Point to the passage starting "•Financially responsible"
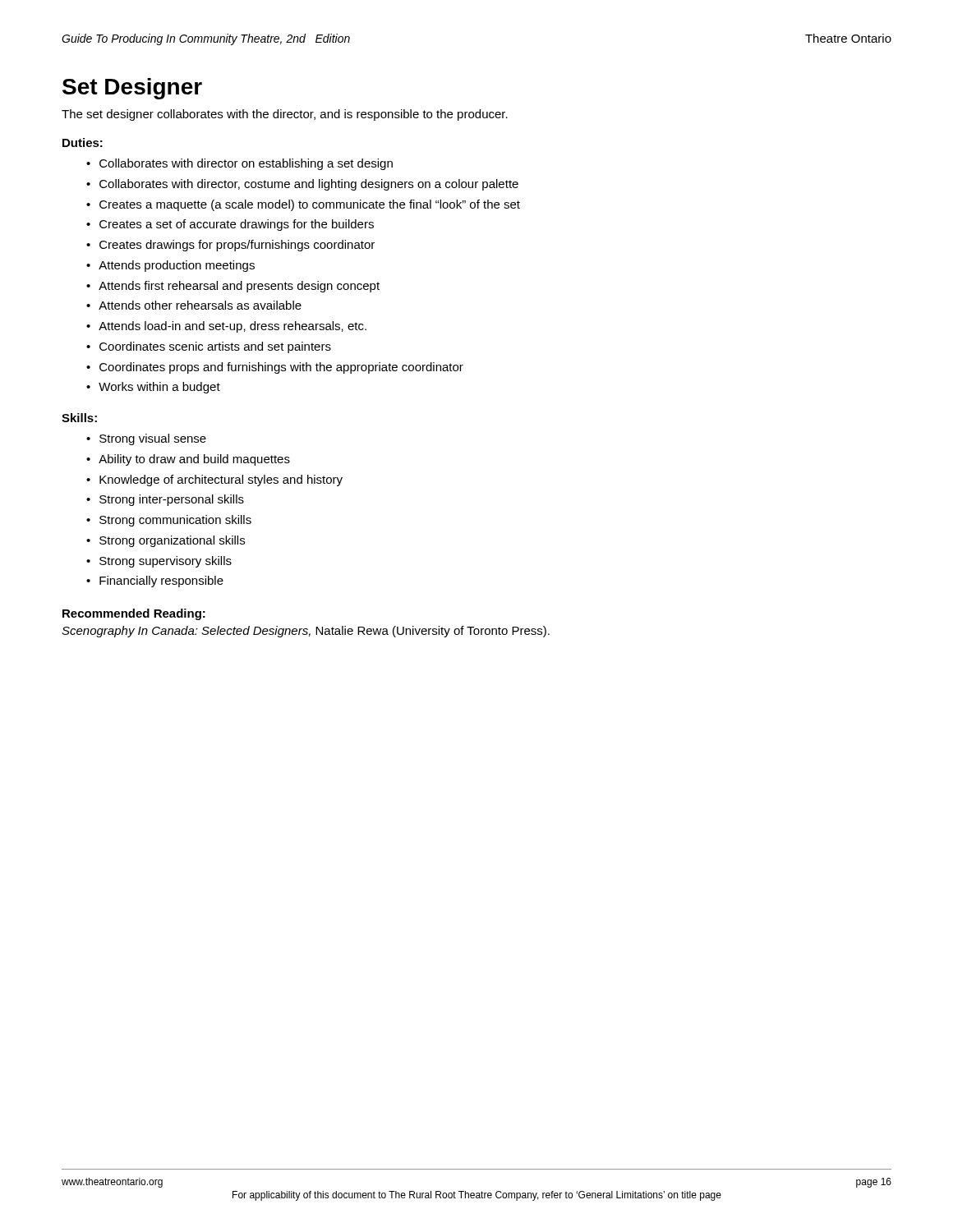This screenshot has height=1232, width=953. [x=155, y=581]
